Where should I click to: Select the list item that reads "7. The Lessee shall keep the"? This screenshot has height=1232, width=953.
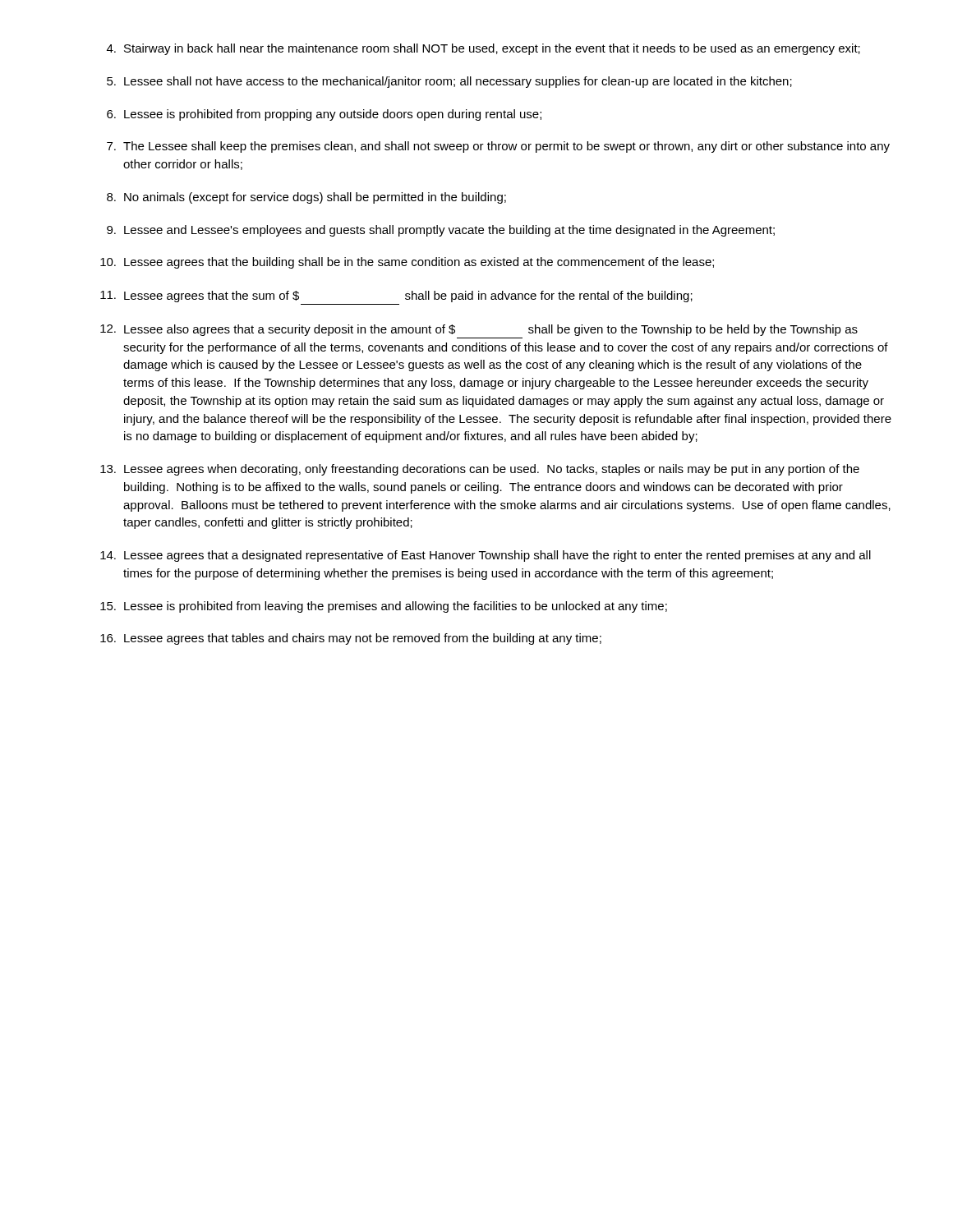coord(483,155)
